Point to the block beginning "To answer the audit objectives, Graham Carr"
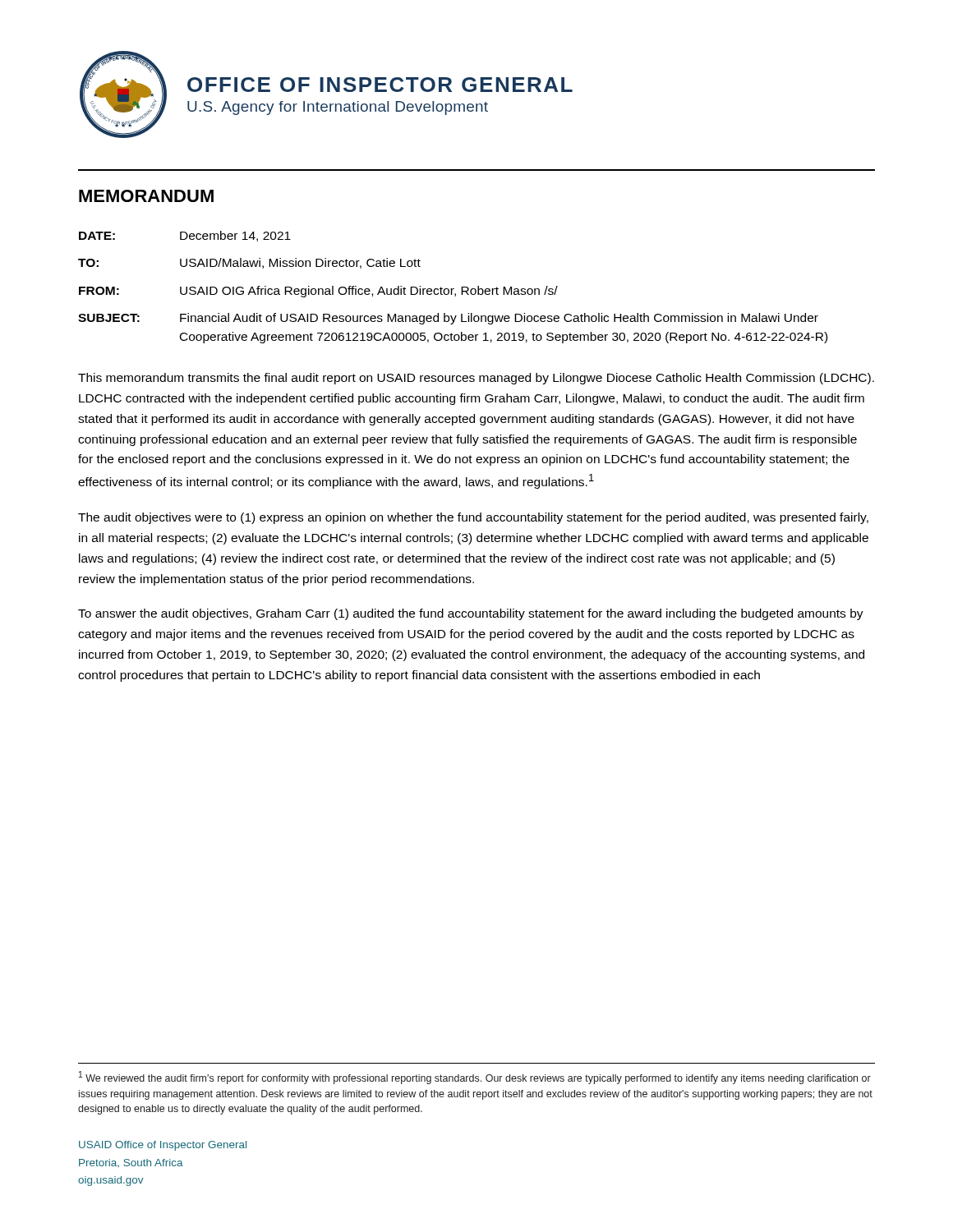Image resolution: width=953 pixels, height=1232 pixels. pyautogui.click(x=472, y=644)
